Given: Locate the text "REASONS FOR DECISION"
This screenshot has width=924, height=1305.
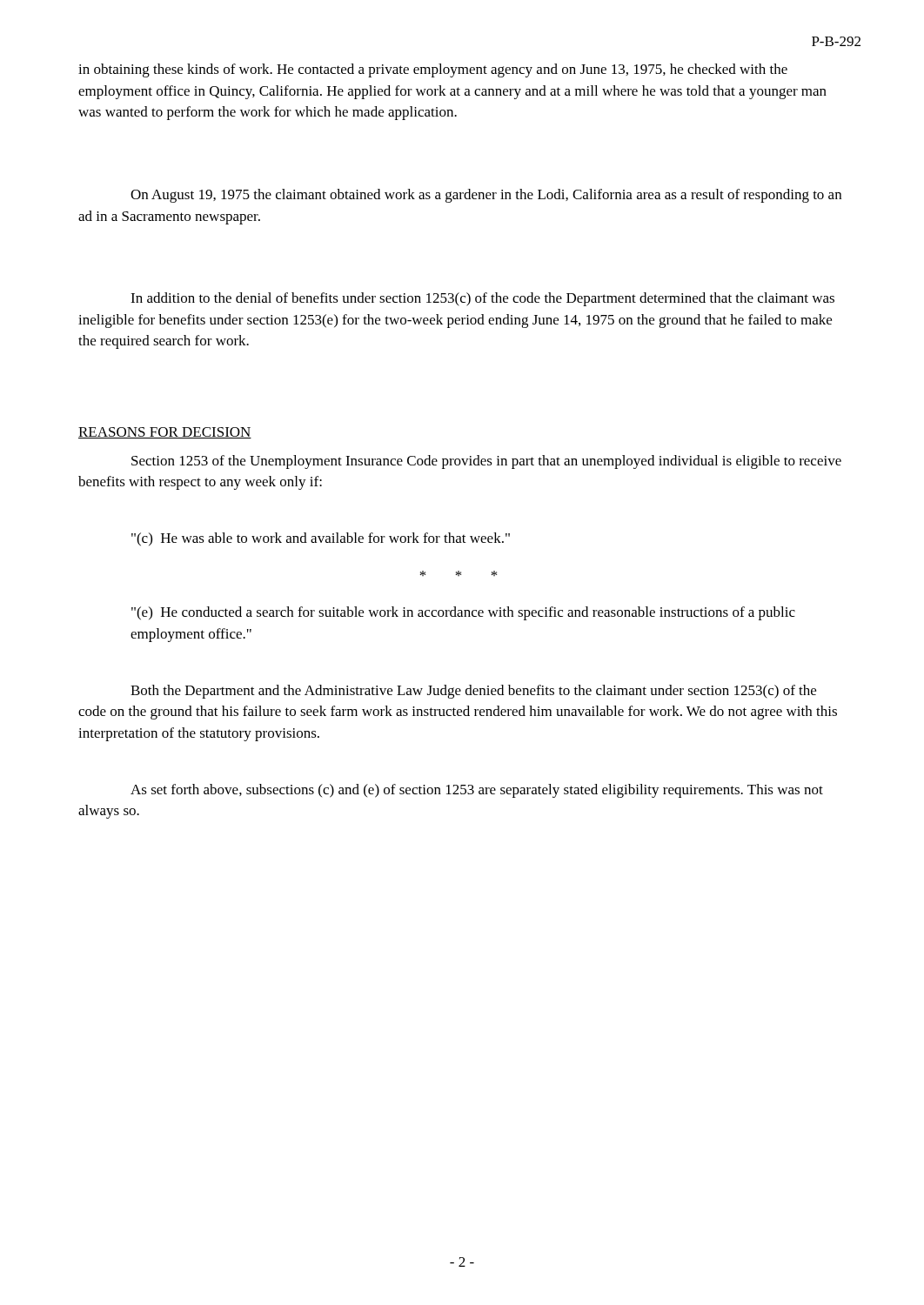Looking at the screenshot, I should click(165, 432).
